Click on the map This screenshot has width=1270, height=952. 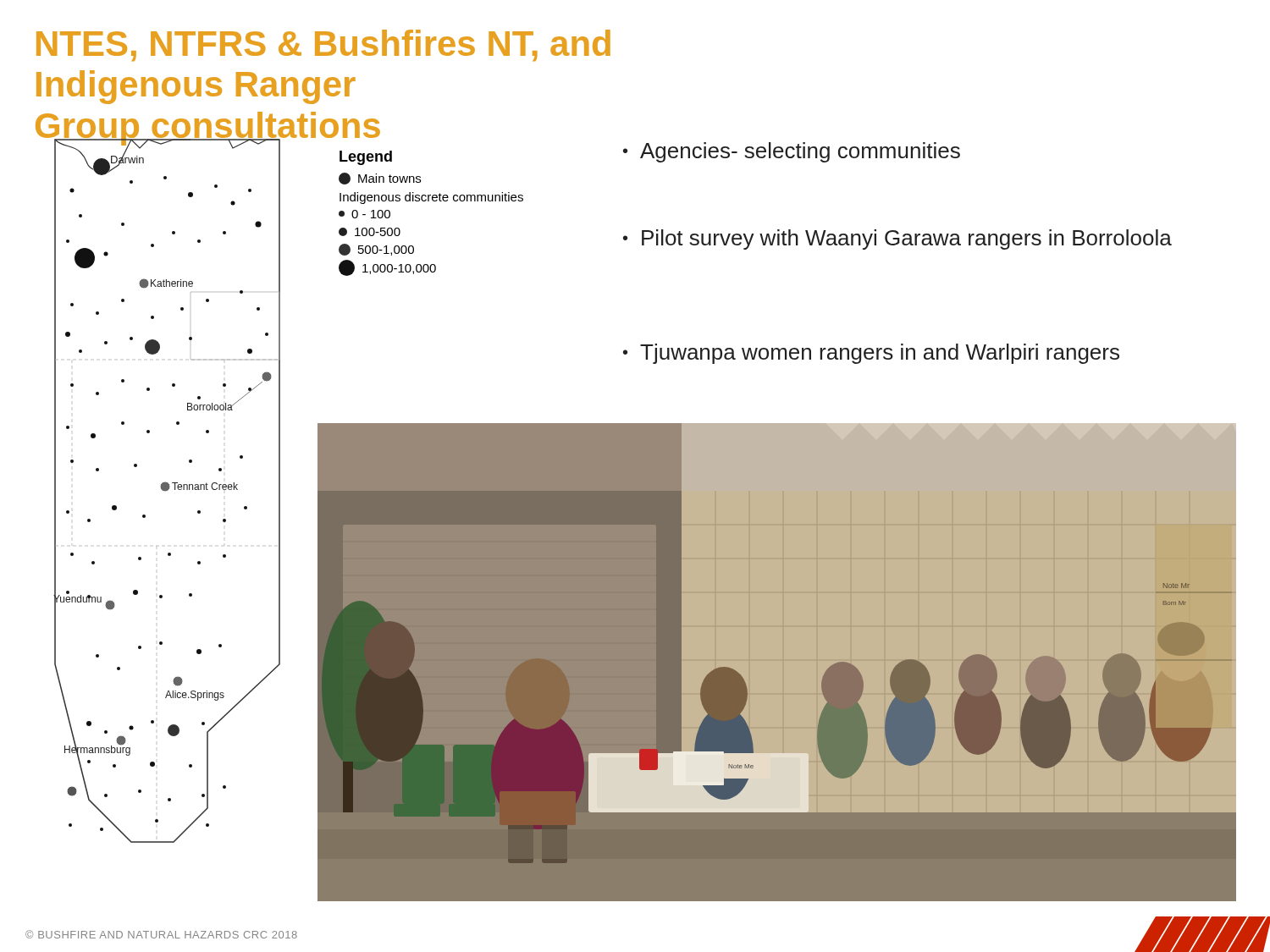click(167, 484)
